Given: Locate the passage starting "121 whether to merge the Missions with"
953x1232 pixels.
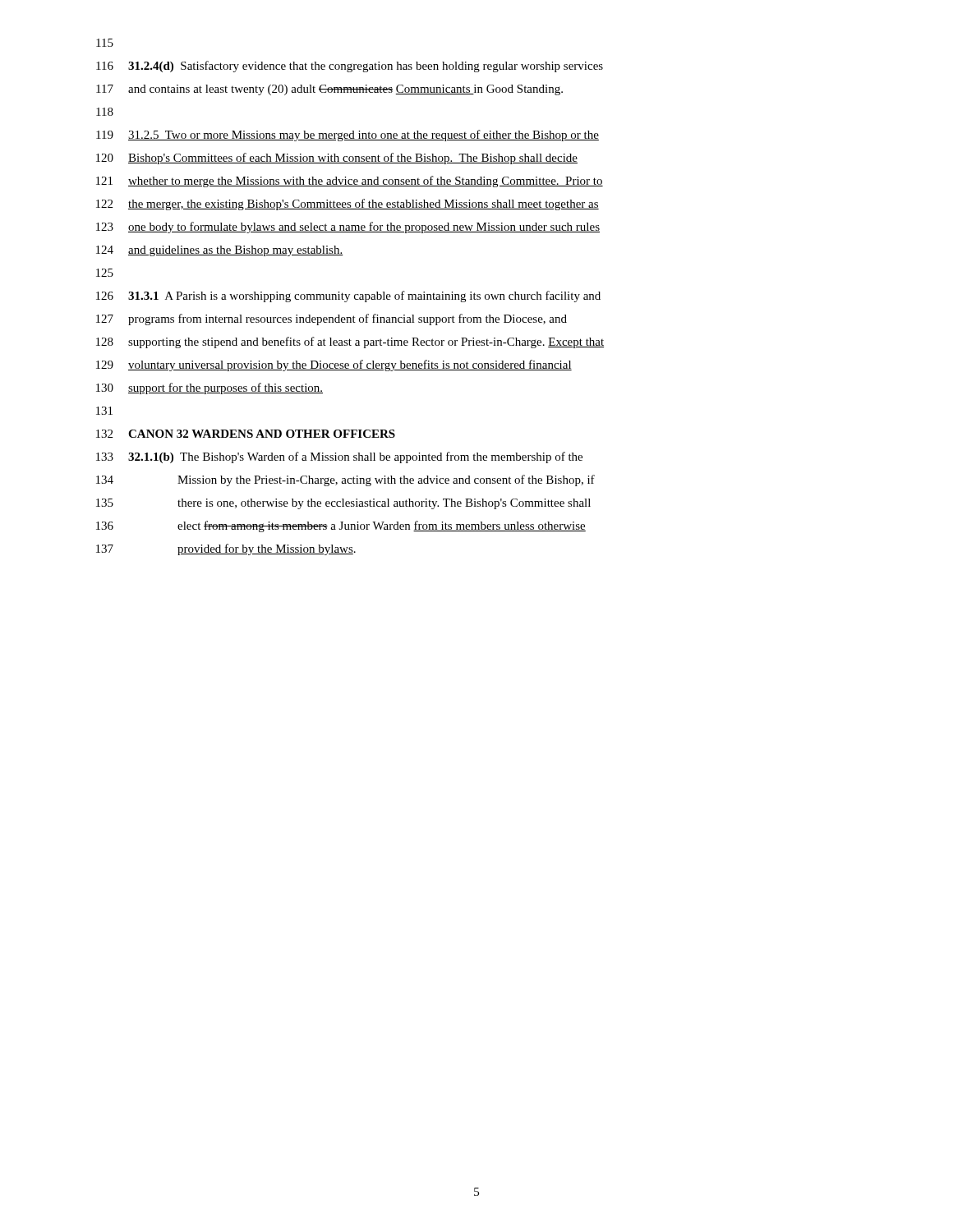Looking at the screenshot, I should [x=485, y=181].
